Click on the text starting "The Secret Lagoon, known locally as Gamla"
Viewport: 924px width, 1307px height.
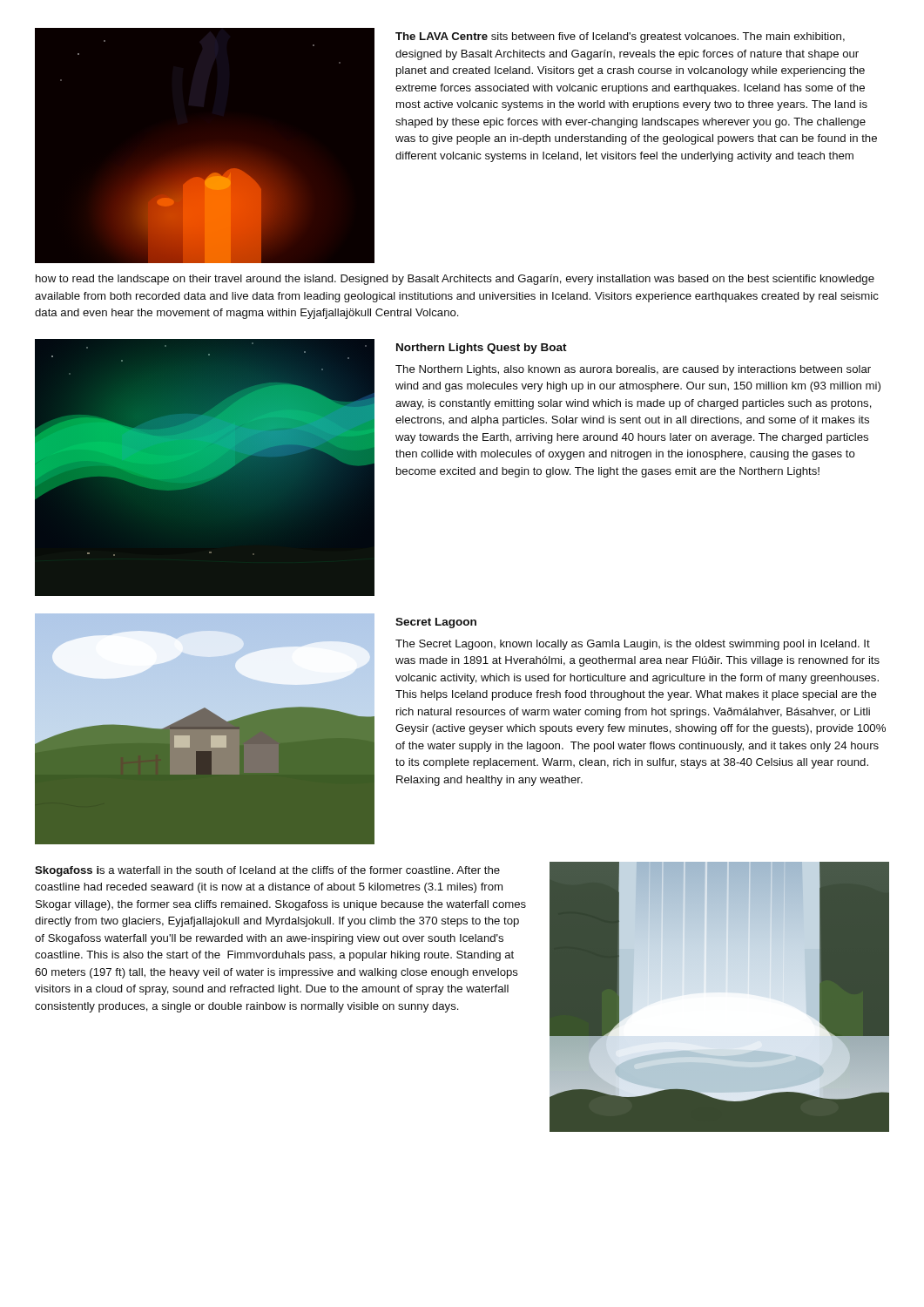(x=641, y=711)
